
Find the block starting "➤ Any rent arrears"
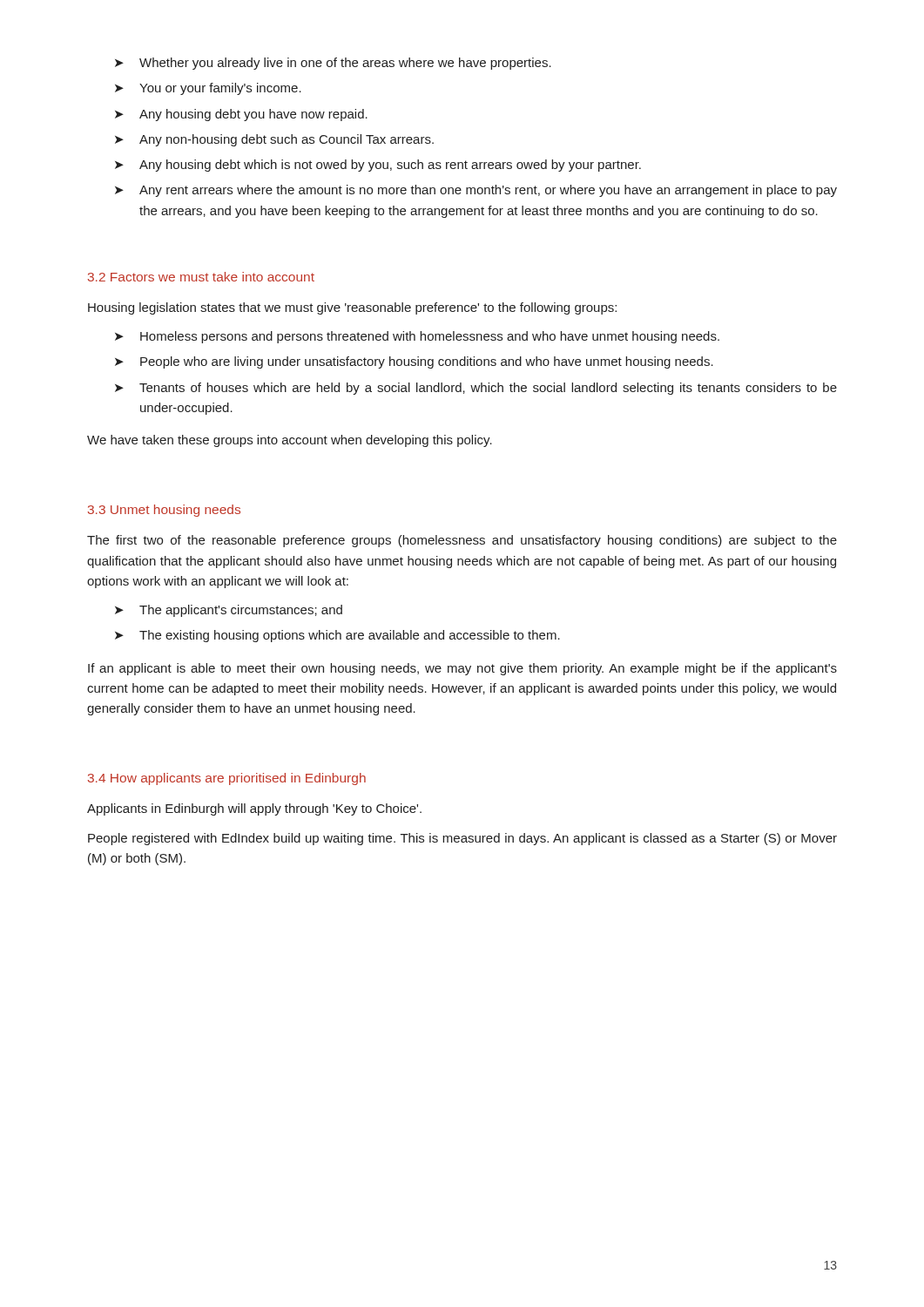click(475, 200)
